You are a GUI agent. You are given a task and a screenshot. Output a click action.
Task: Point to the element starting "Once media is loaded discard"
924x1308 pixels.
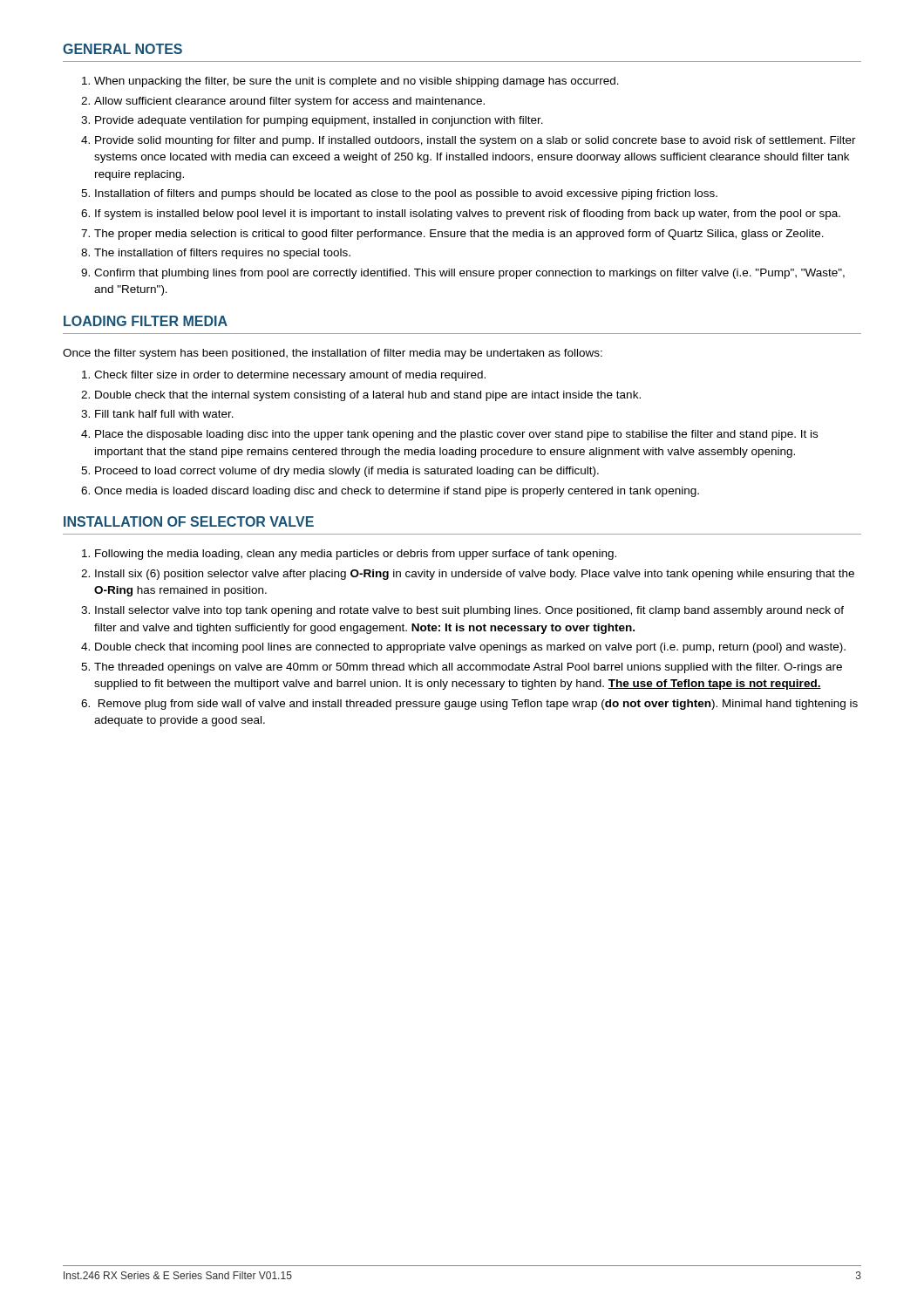(x=397, y=490)
